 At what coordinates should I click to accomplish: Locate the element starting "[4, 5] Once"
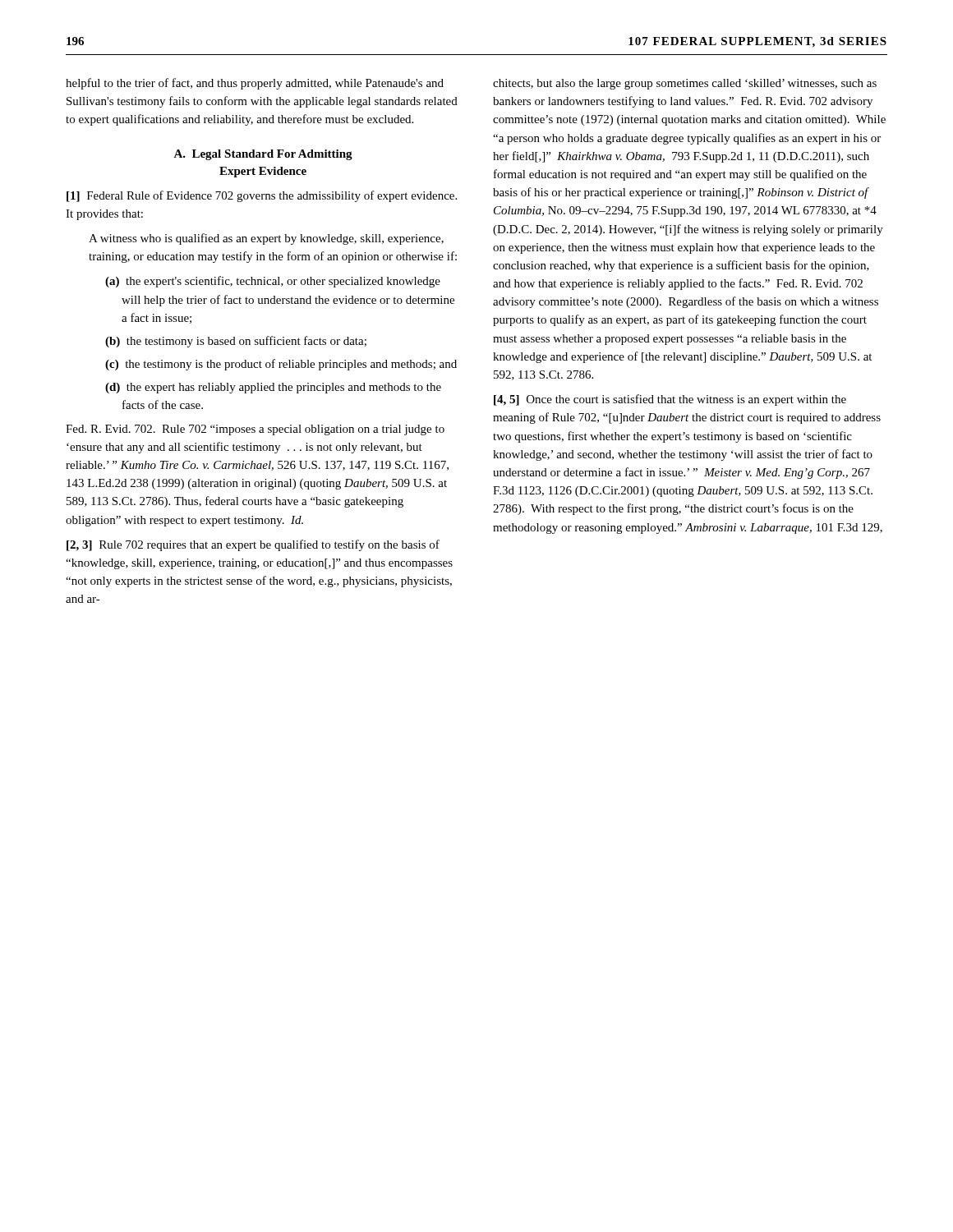click(x=690, y=463)
